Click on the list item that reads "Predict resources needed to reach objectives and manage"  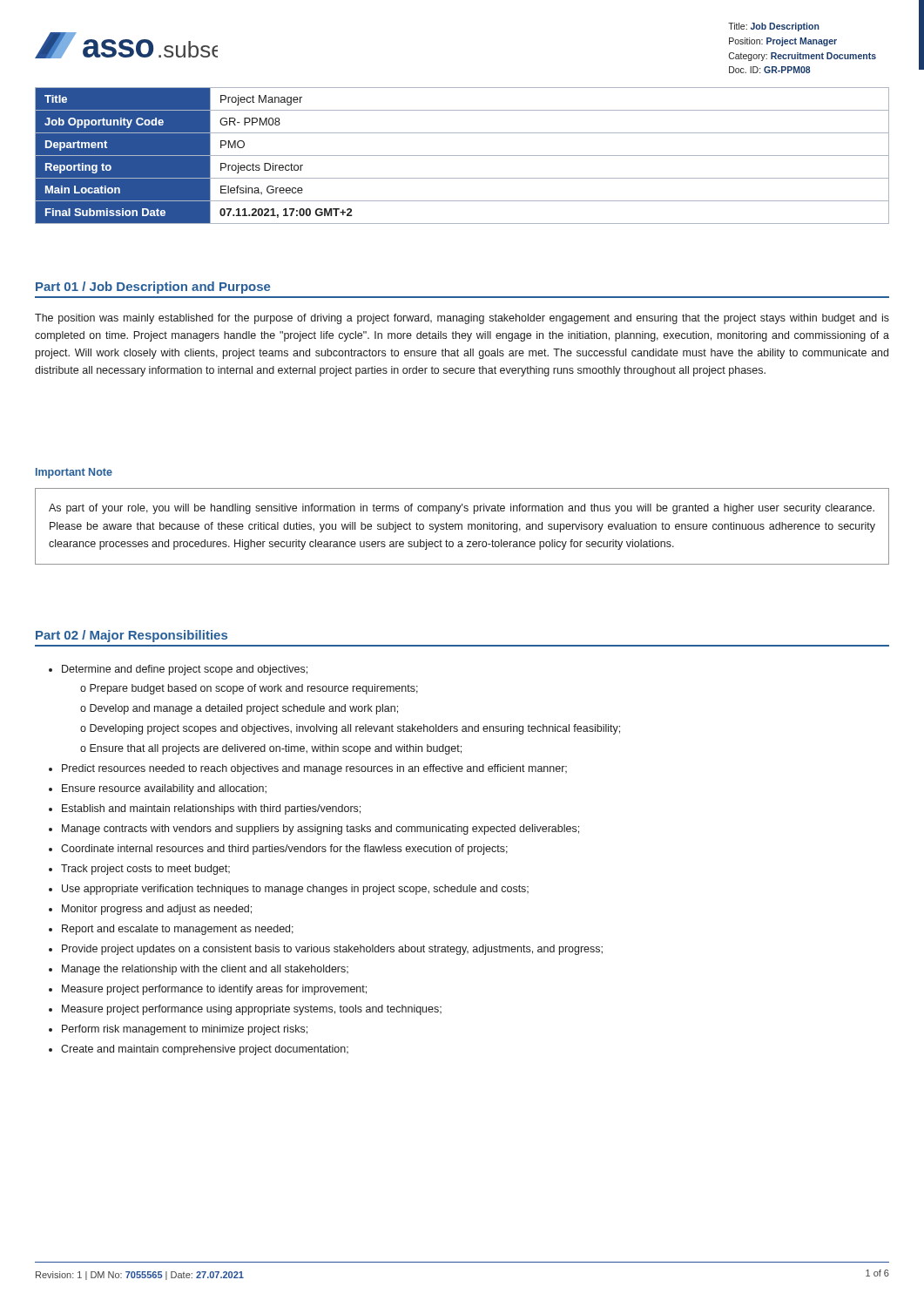coord(314,769)
